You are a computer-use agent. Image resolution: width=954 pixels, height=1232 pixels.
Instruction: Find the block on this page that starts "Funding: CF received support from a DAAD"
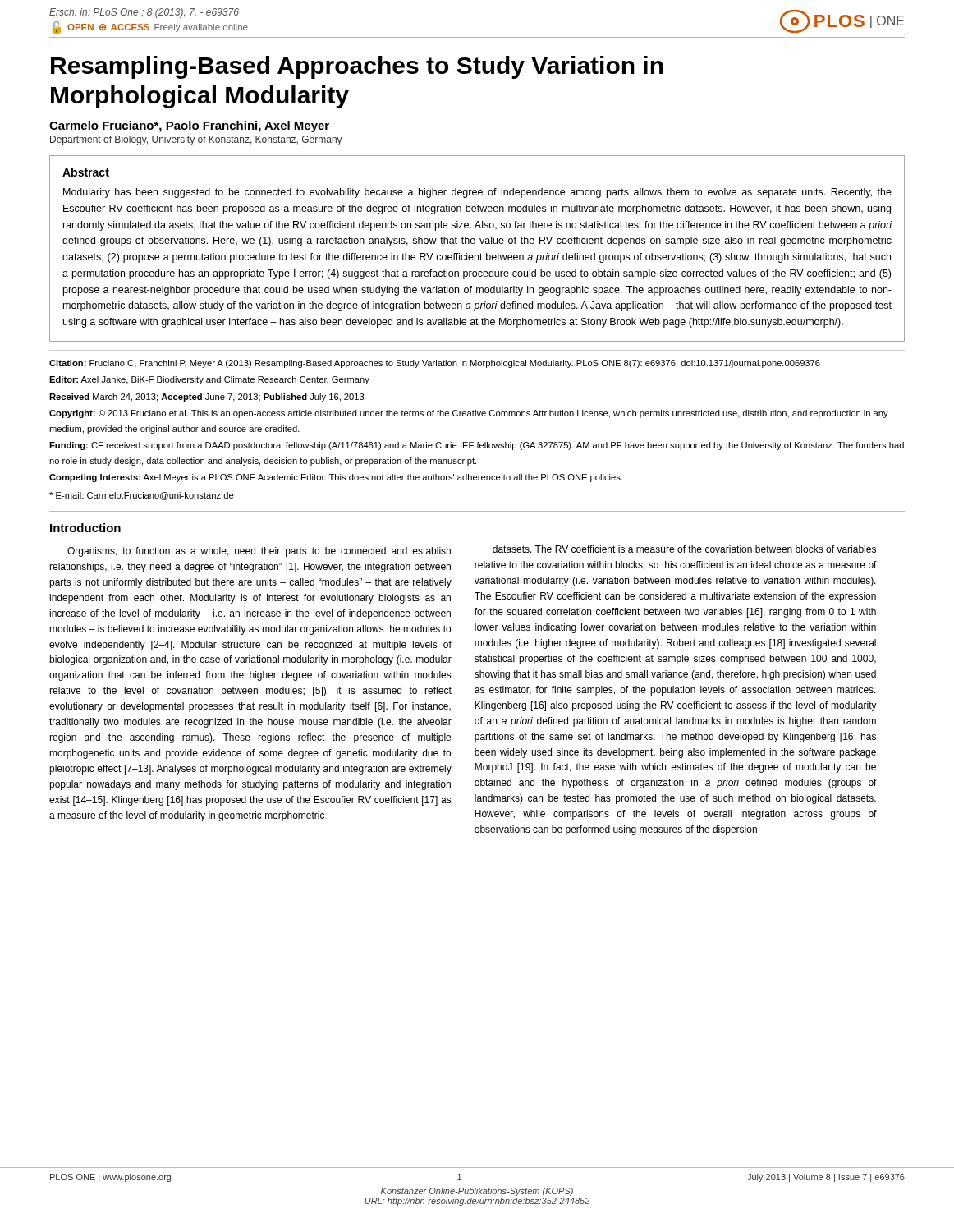[x=477, y=453]
